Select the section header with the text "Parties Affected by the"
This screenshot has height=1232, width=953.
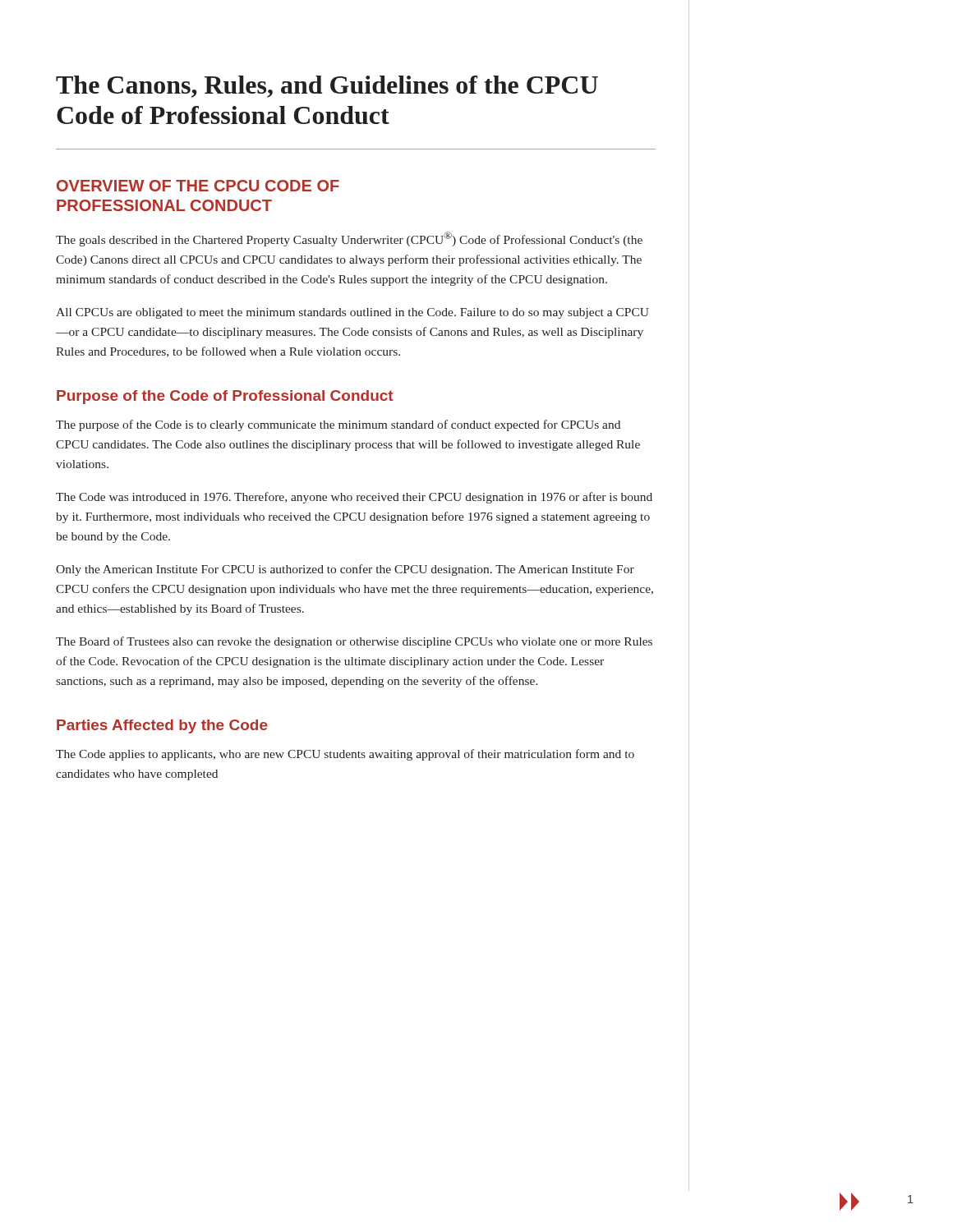pyautogui.click(x=162, y=726)
